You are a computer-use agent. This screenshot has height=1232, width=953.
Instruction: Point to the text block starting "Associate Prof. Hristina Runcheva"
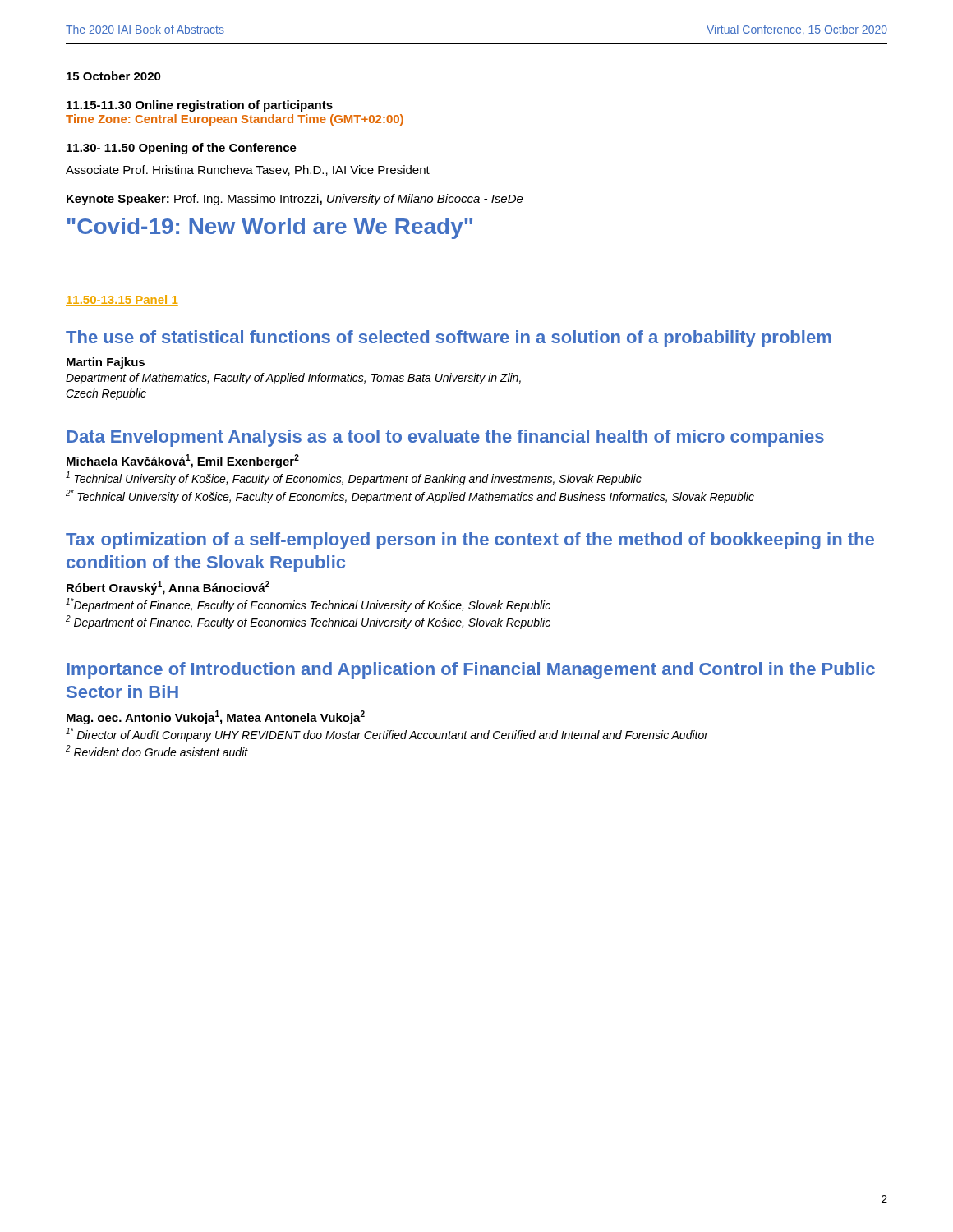tap(248, 170)
